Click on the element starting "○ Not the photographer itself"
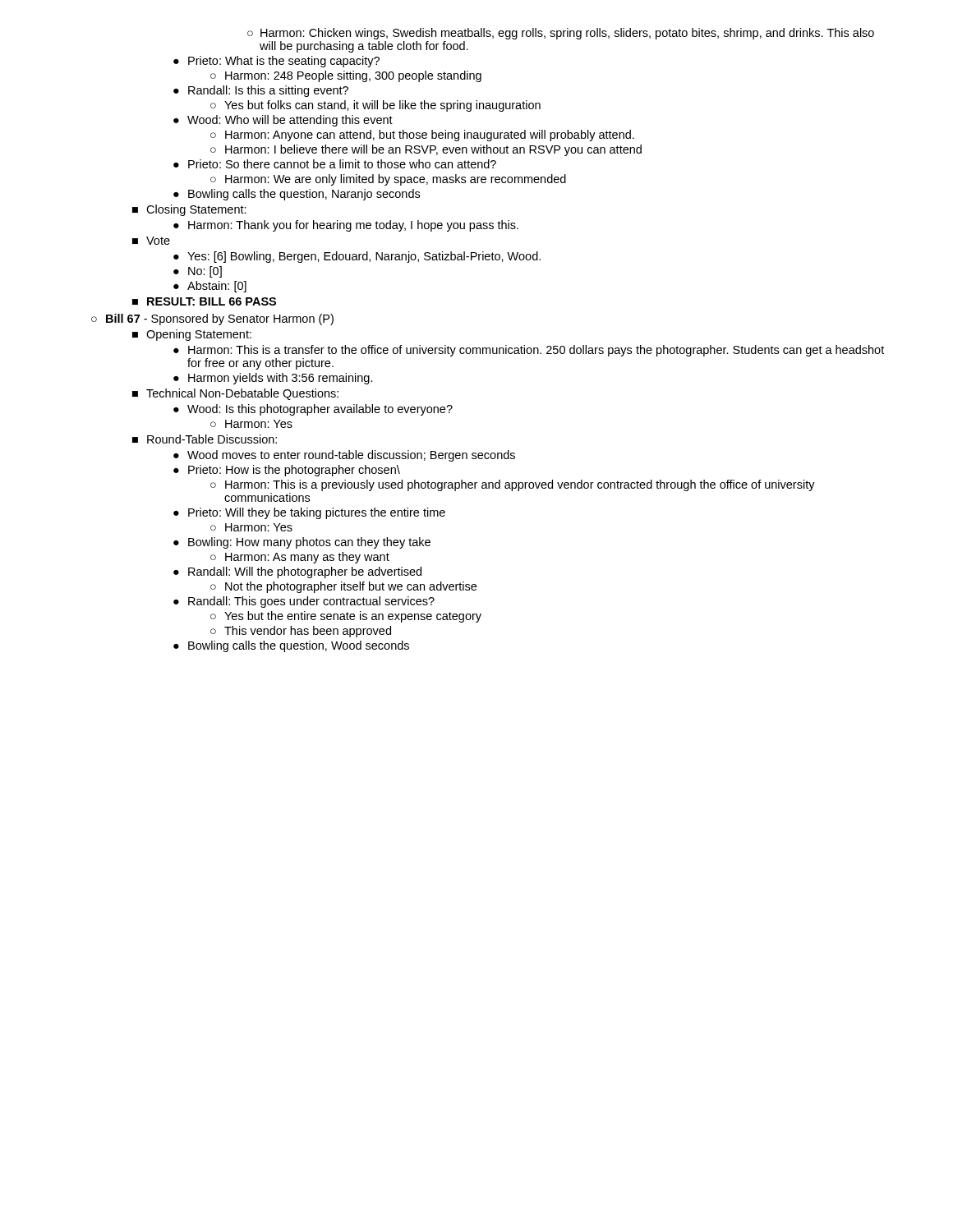Screen dimensions: 1232x953 (343, 586)
